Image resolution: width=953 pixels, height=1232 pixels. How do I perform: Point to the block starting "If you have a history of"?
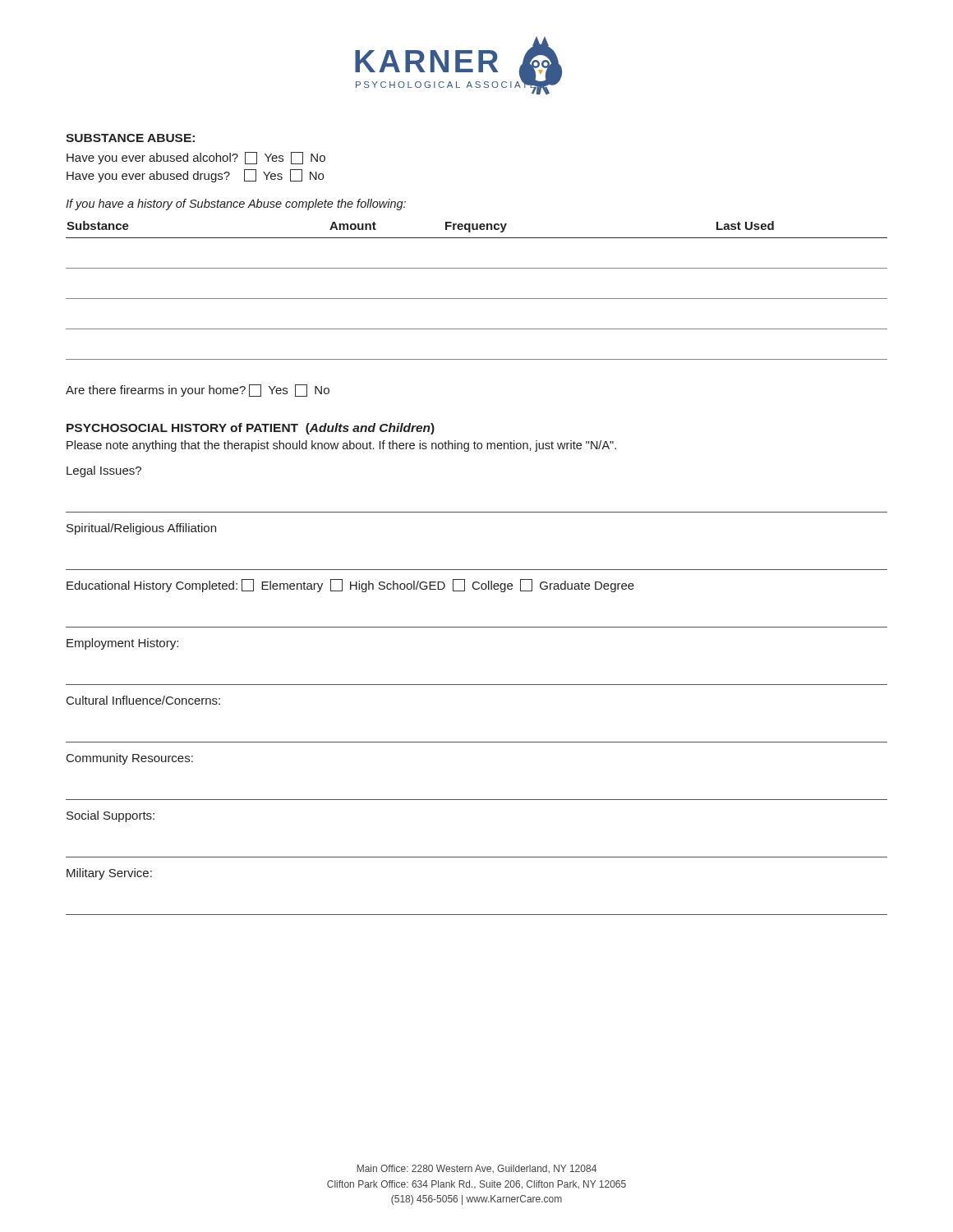click(x=236, y=204)
